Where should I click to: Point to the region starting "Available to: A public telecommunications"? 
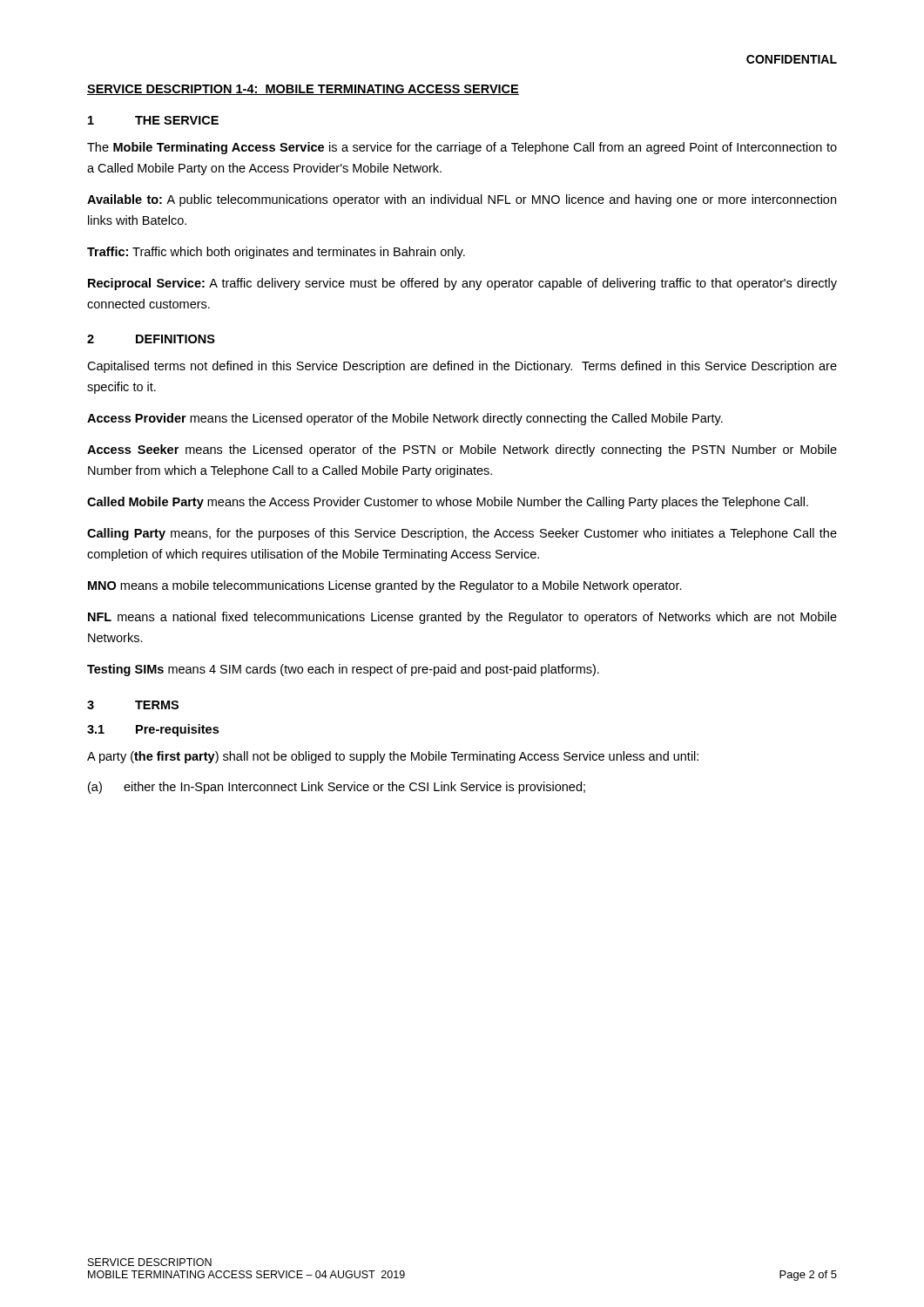462,210
